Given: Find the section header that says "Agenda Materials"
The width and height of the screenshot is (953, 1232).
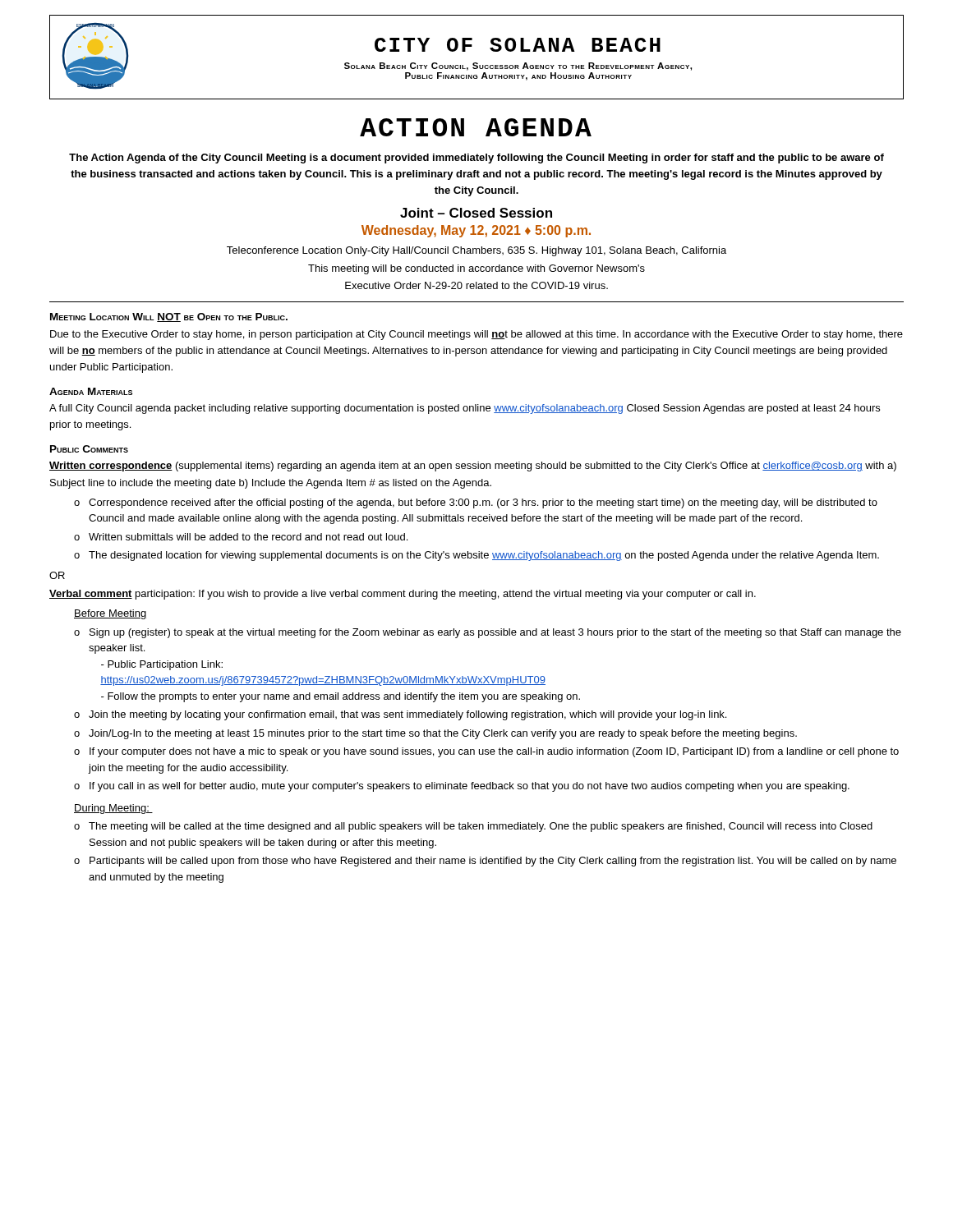Looking at the screenshot, I should 91,392.
